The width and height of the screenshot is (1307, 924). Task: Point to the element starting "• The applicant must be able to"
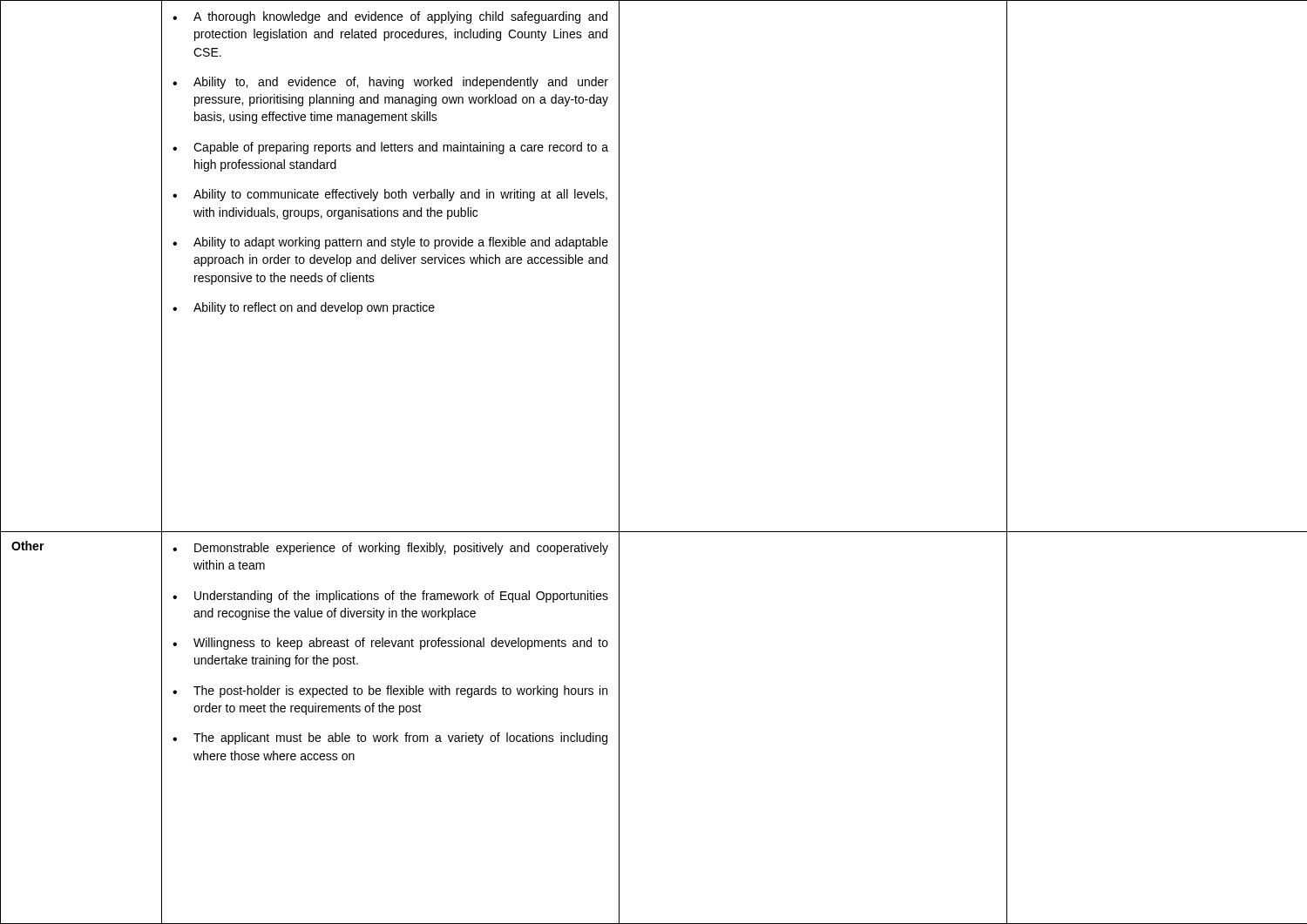[390, 747]
